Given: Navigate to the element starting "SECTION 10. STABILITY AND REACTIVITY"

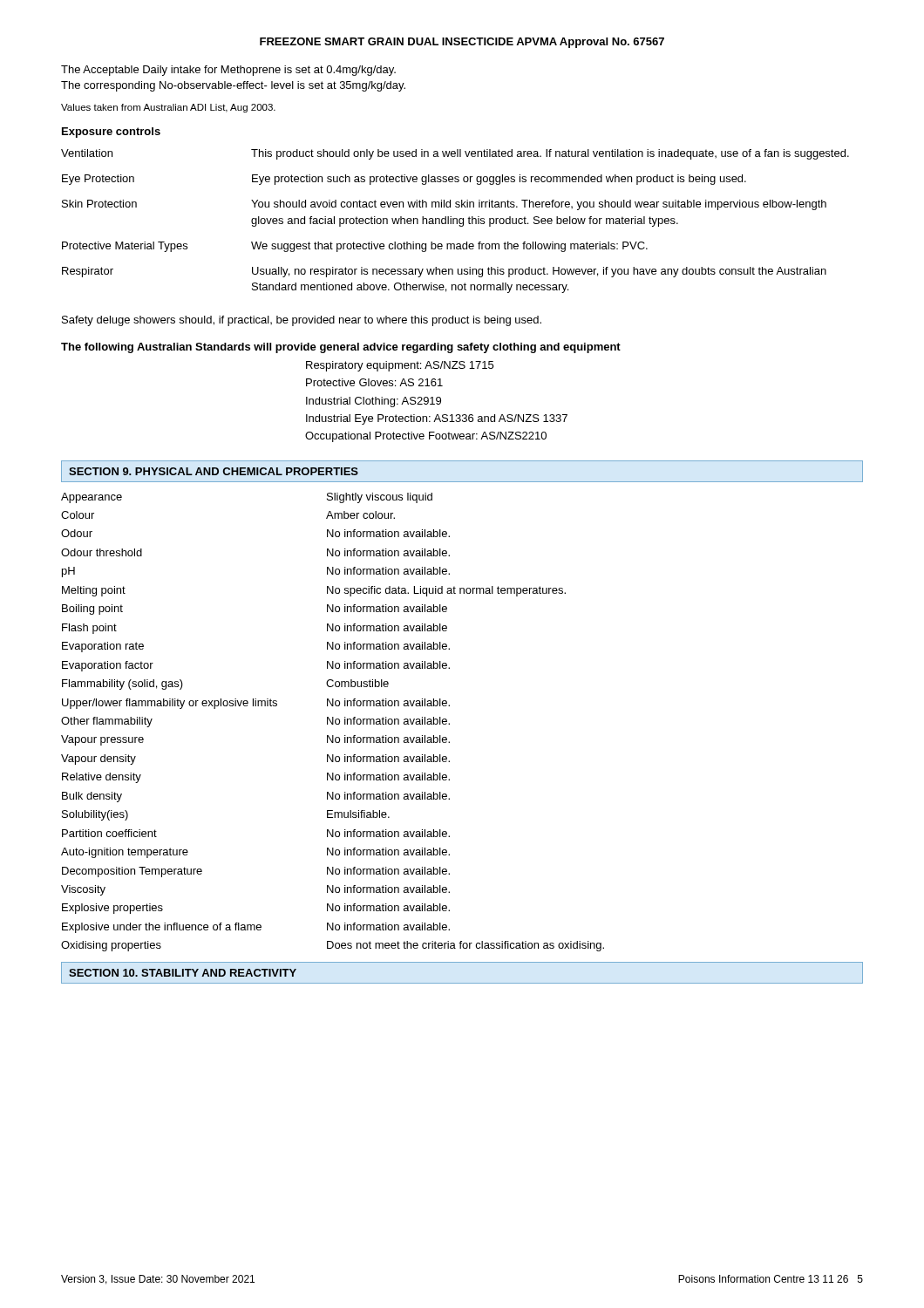Looking at the screenshot, I should pyautogui.click(x=462, y=973).
